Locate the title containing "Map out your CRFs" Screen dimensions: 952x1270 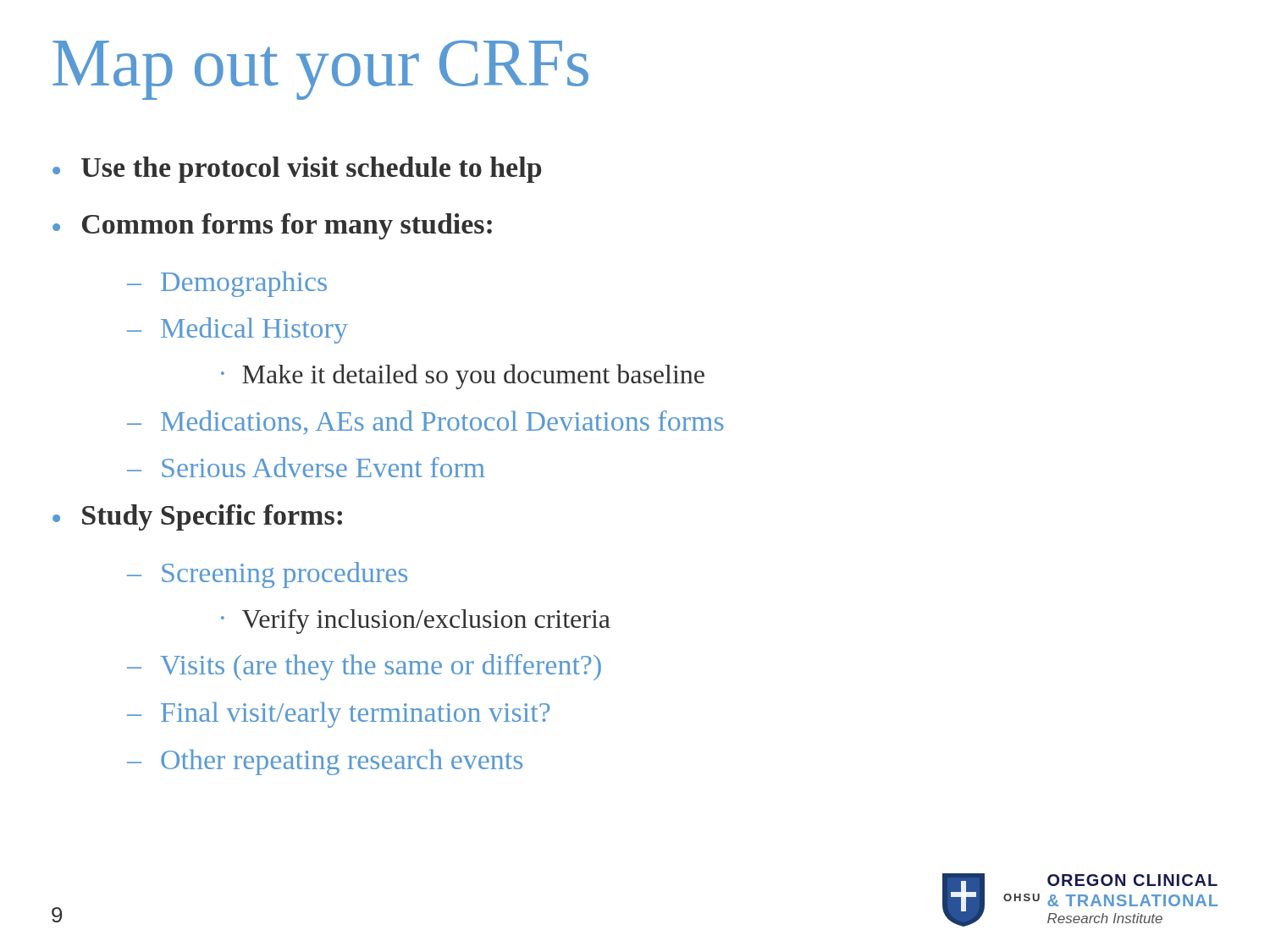(320, 70)
